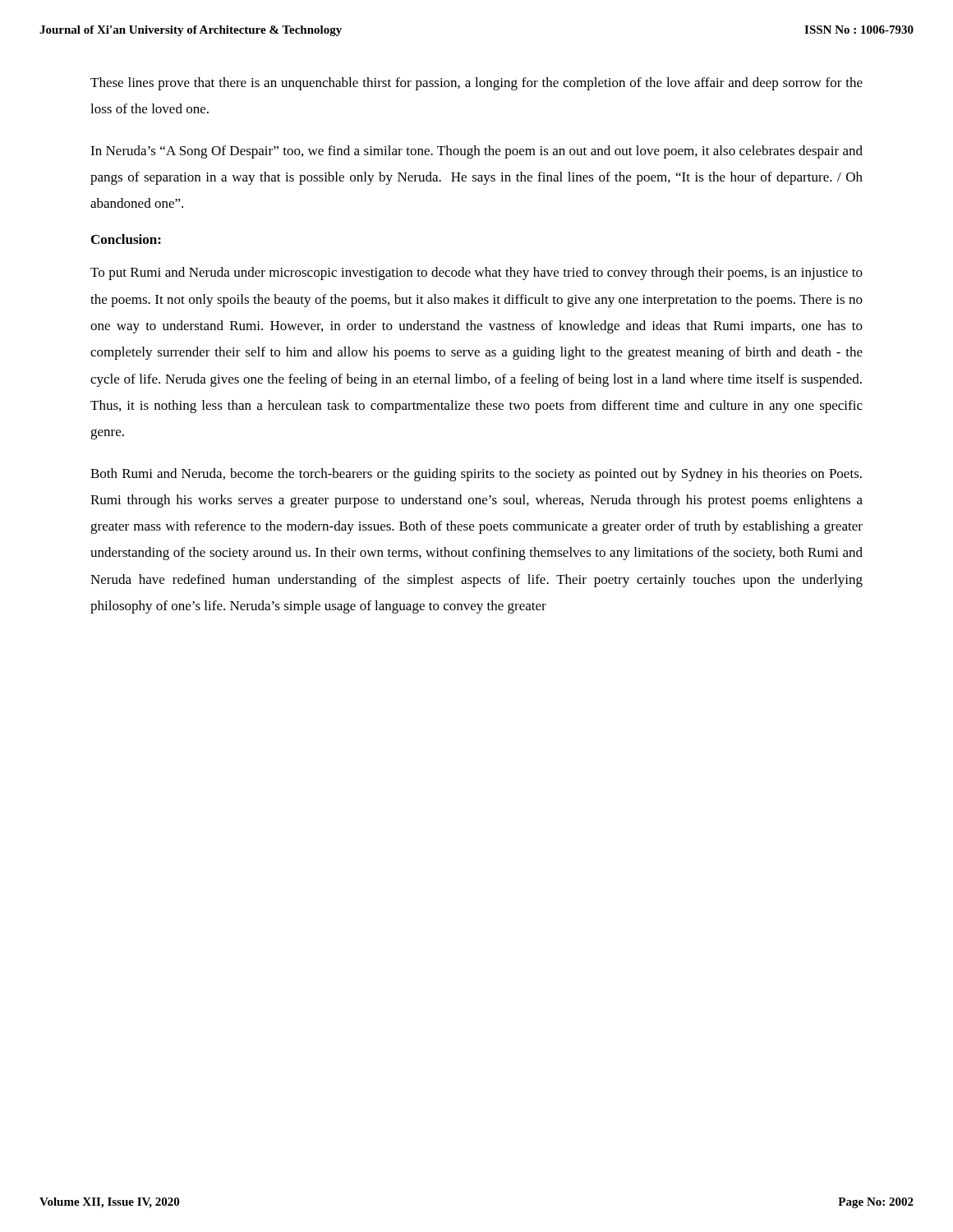953x1232 pixels.
Task: Click on the text block that reads "In Neruda’s “A Song"
Action: (476, 177)
